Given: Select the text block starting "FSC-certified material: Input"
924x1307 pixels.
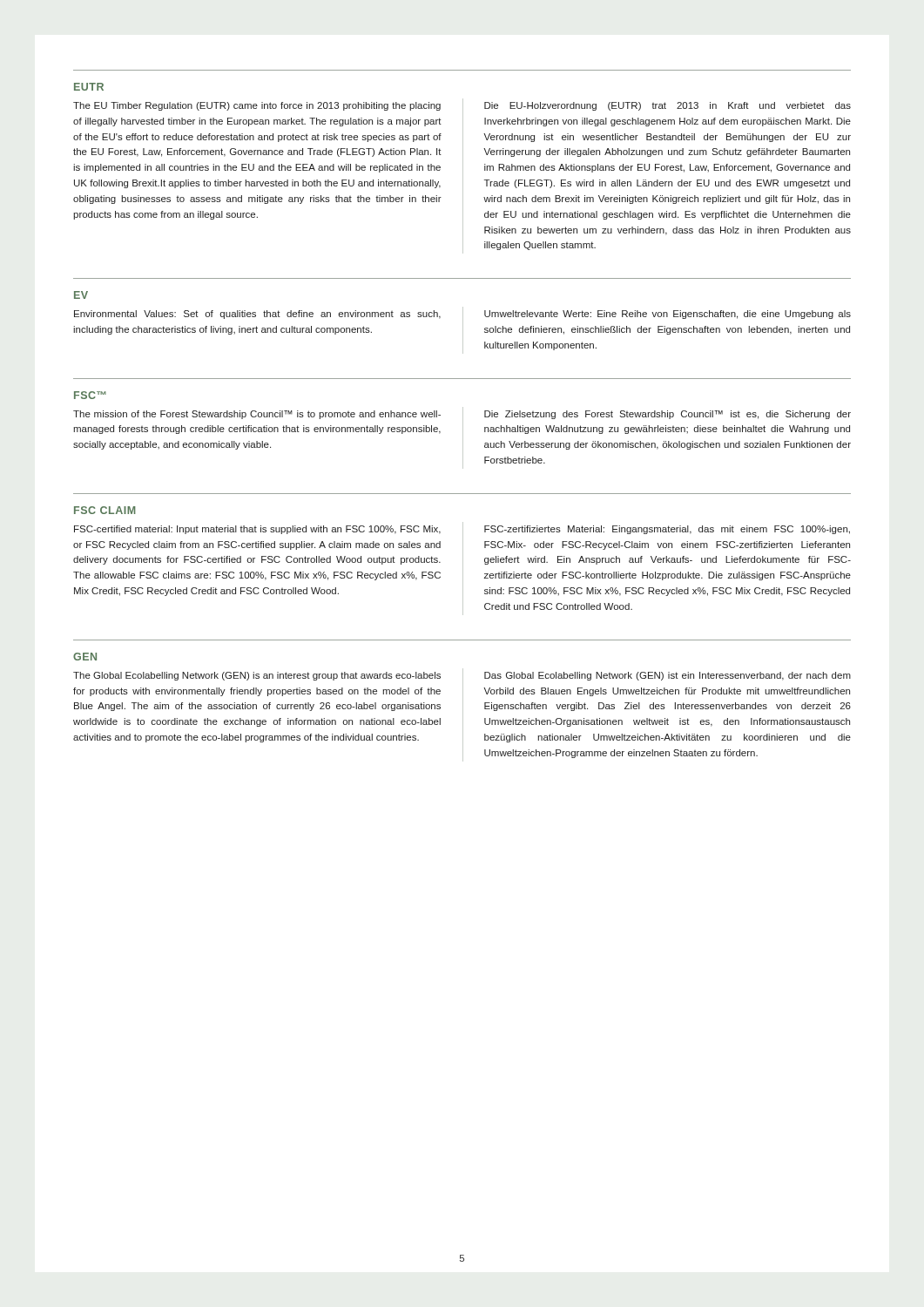Looking at the screenshot, I should (x=257, y=560).
